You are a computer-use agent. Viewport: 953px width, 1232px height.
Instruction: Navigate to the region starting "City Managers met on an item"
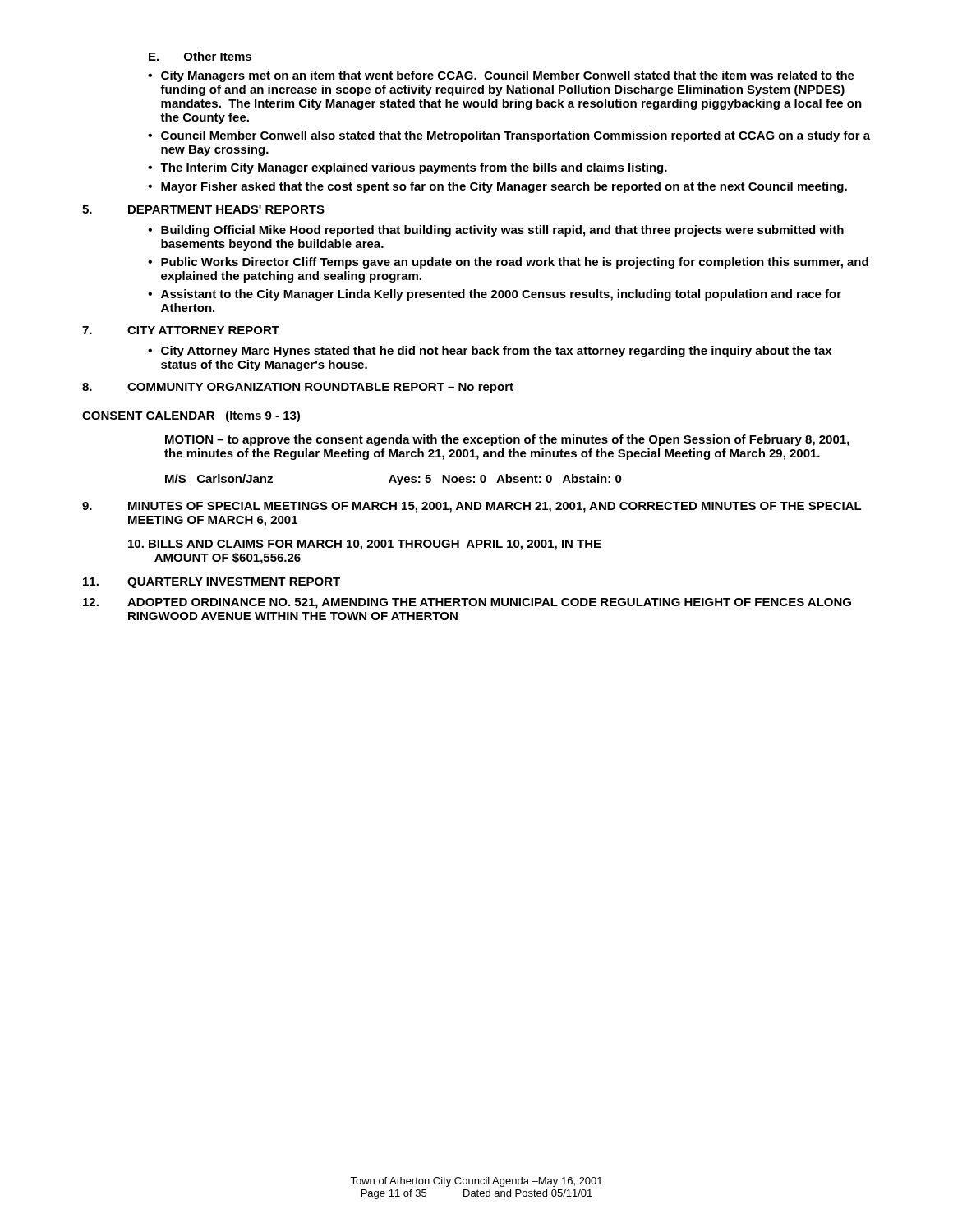pyautogui.click(x=509, y=96)
